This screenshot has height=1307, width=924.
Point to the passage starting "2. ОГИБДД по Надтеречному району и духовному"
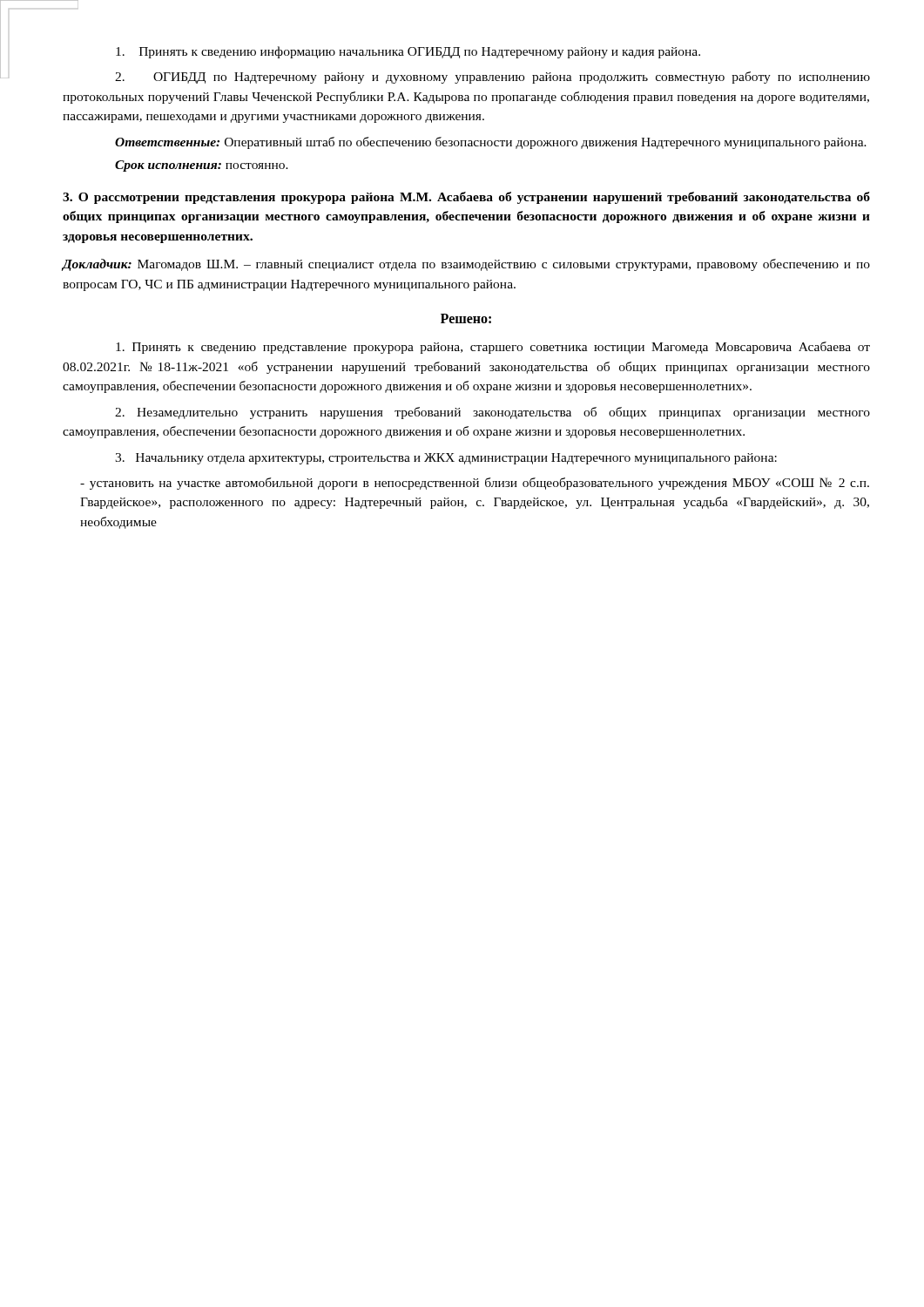coord(466,97)
